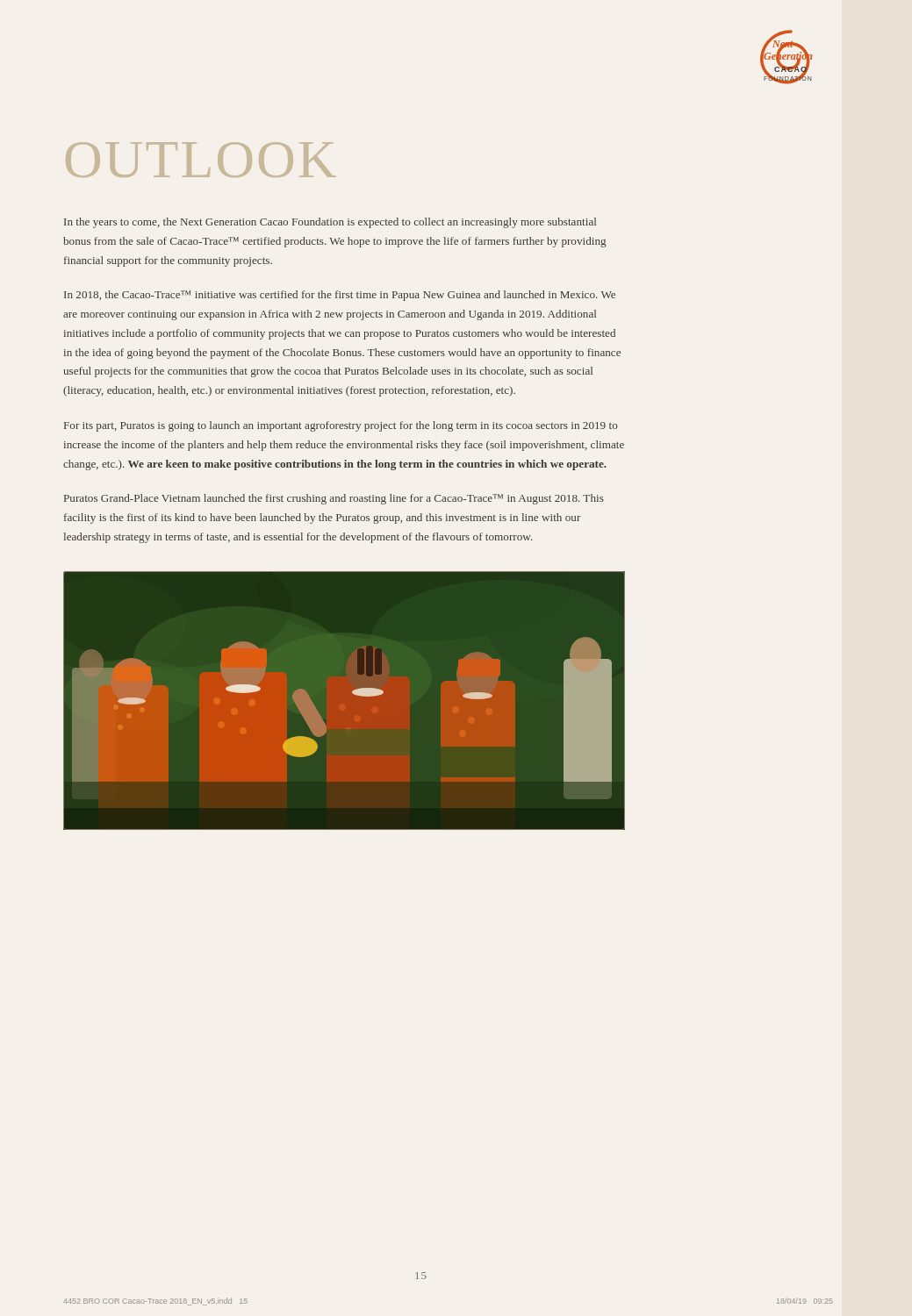The image size is (912, 1316).
Task: Click on the text block that reads "In the years to come, the Next Generation"
Action: click(x=335, y=241)
